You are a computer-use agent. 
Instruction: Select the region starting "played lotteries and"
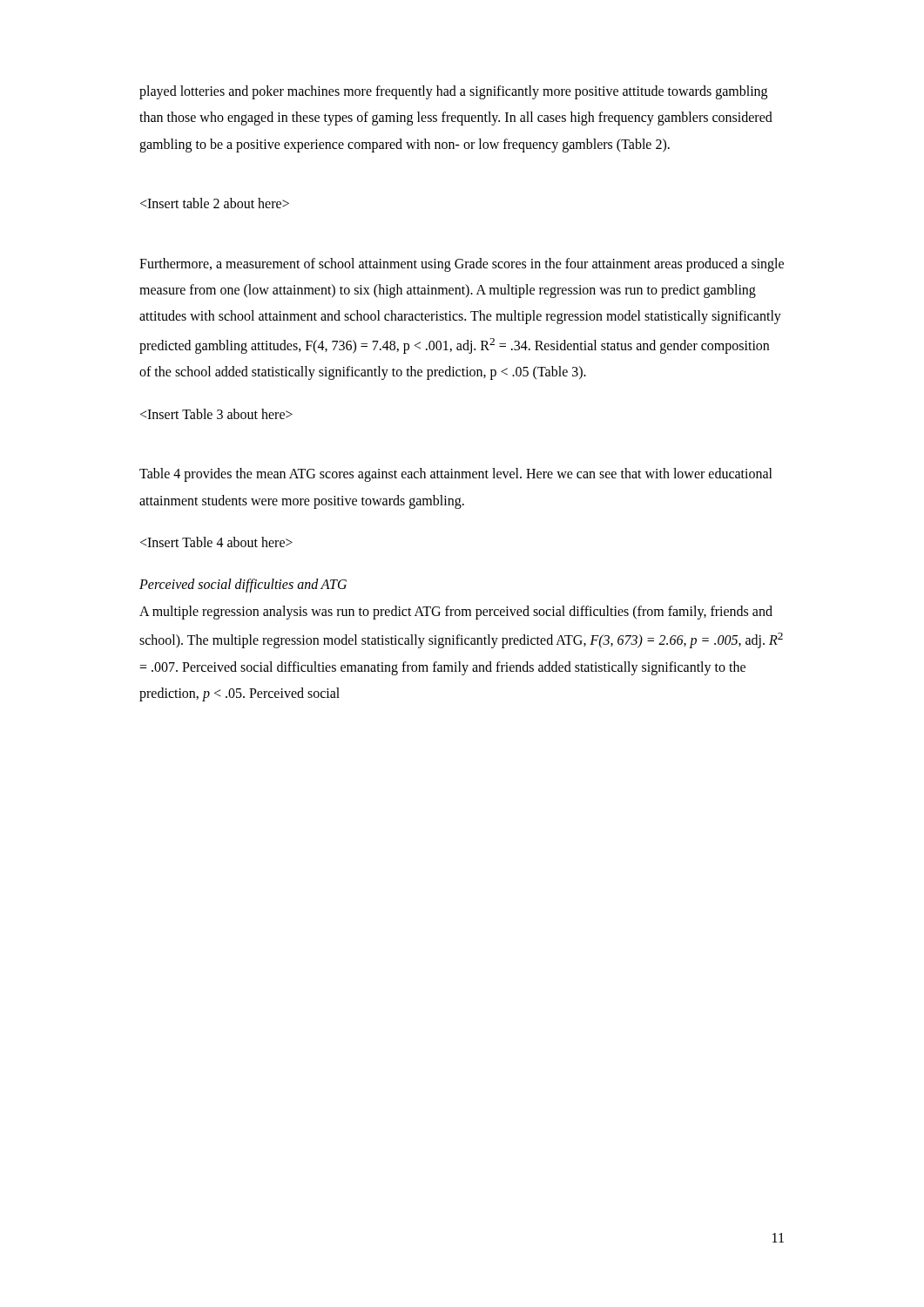pyautogui.click(x=456, y=118)
